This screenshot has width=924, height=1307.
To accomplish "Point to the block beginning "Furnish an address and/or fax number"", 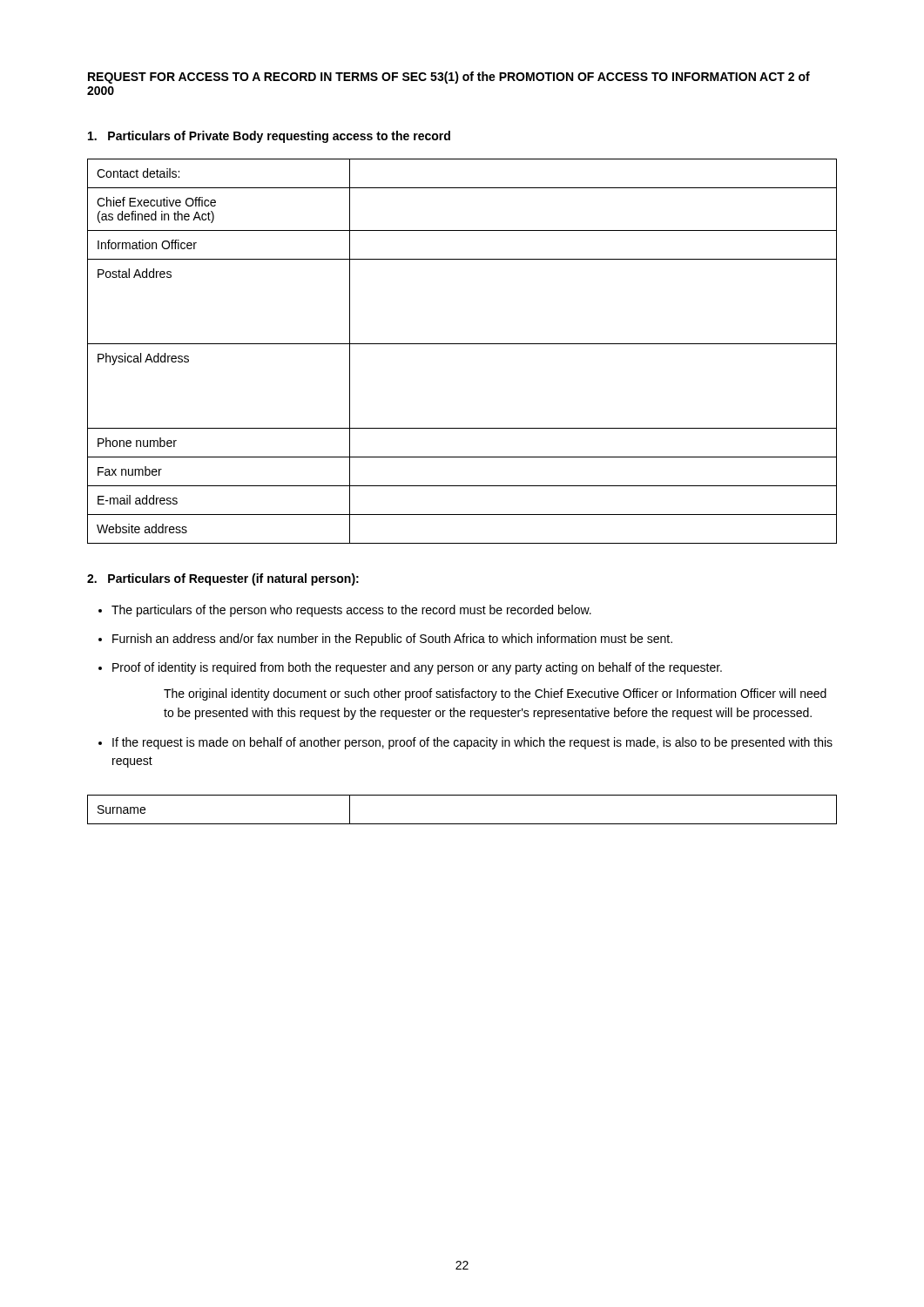I will [392, 639].
